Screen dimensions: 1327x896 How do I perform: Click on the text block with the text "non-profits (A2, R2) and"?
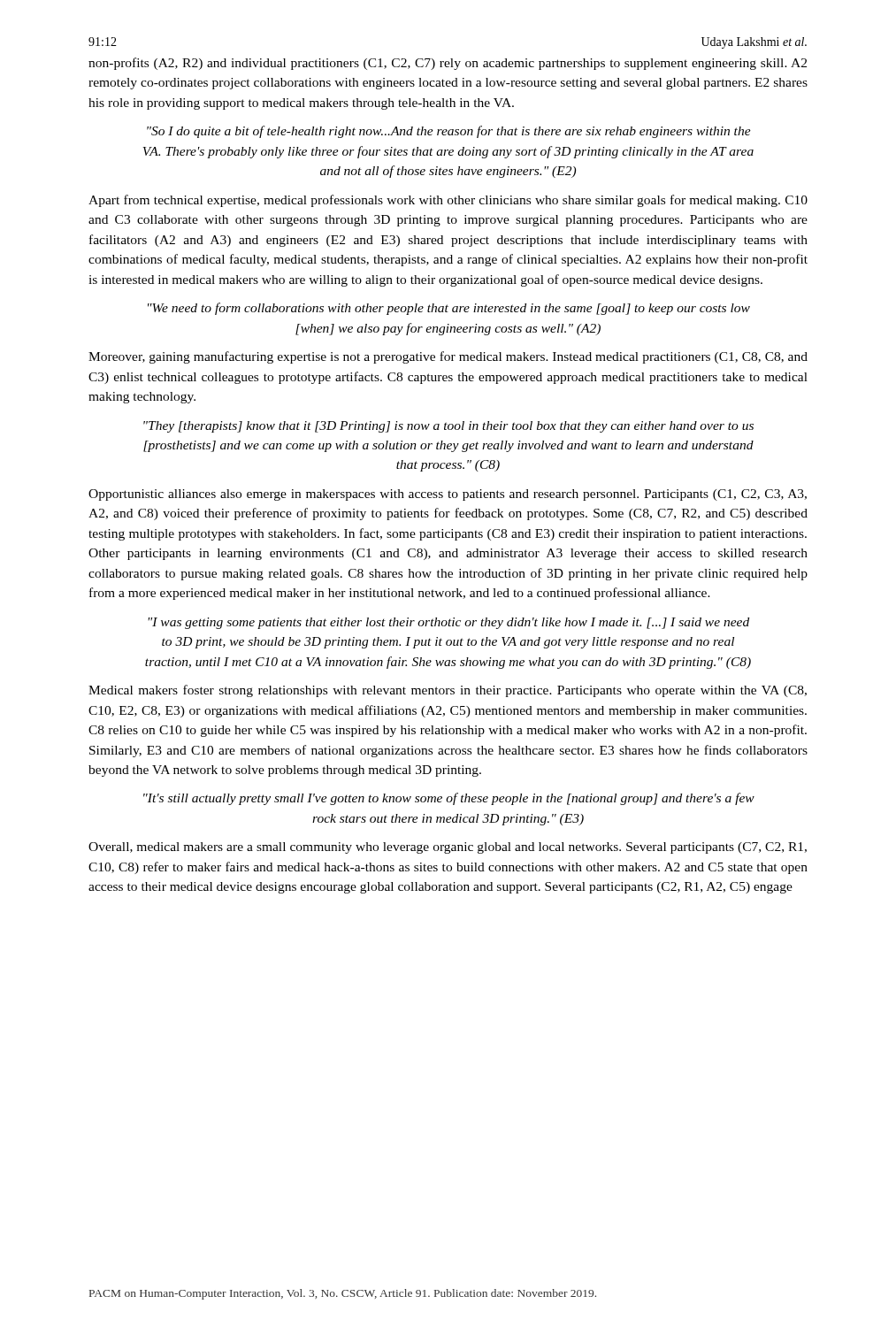[448, 83]
